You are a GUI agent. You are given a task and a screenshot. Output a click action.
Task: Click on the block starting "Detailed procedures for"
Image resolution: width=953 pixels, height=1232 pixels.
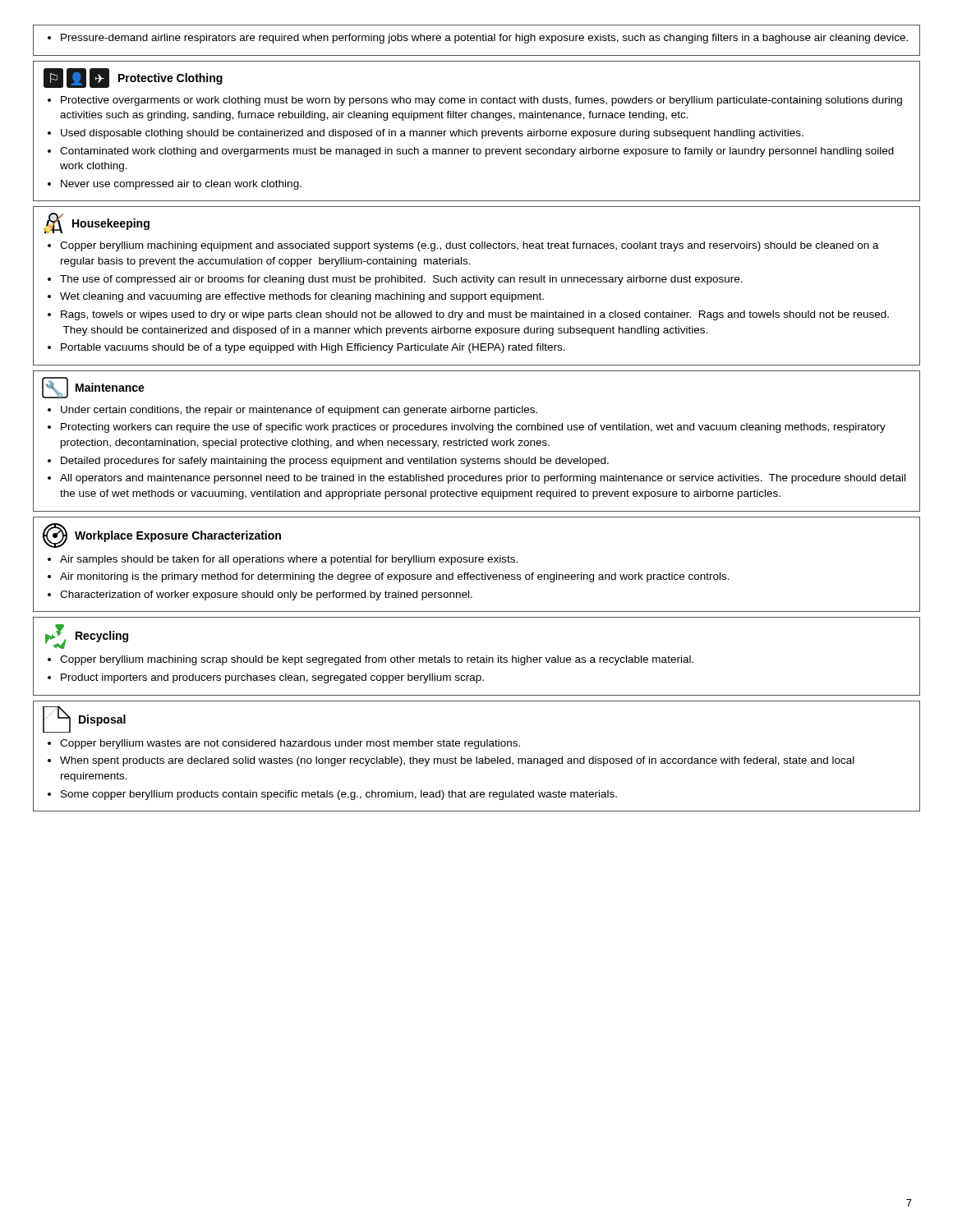pos(335,460)
